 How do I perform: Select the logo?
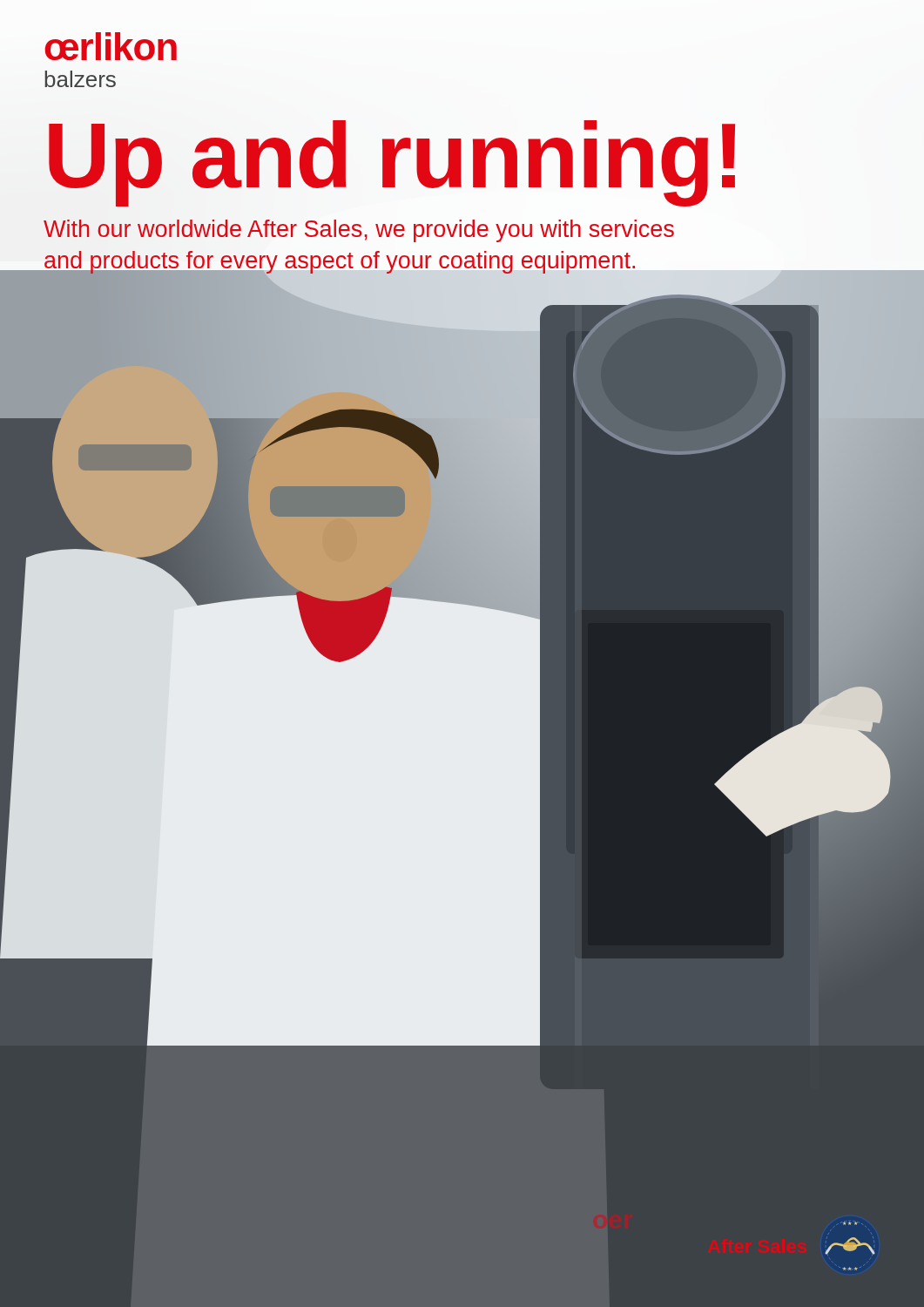(x=111, y=59)
